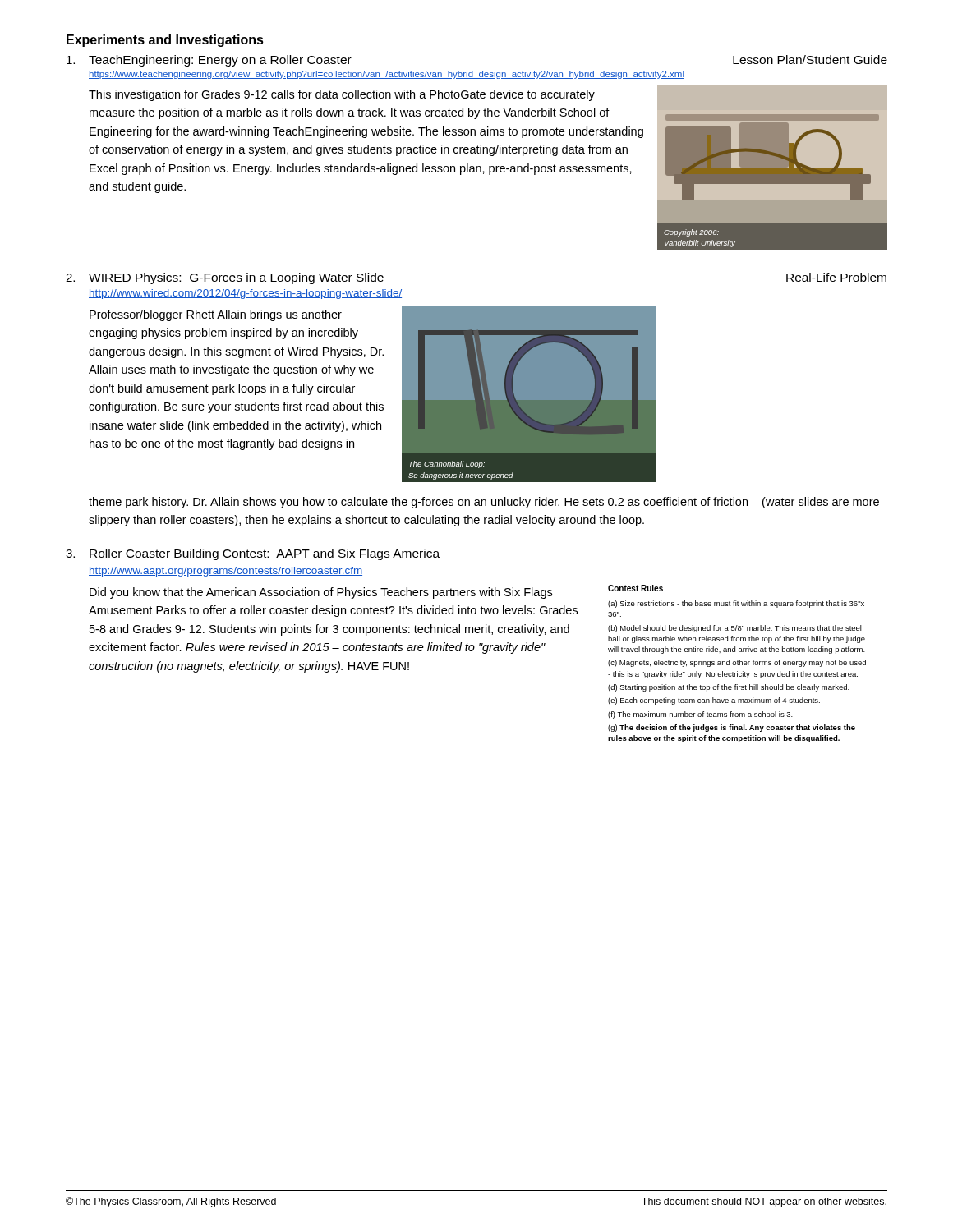
Task: Click on the screenshot
Action: click(x=748, y=665)
